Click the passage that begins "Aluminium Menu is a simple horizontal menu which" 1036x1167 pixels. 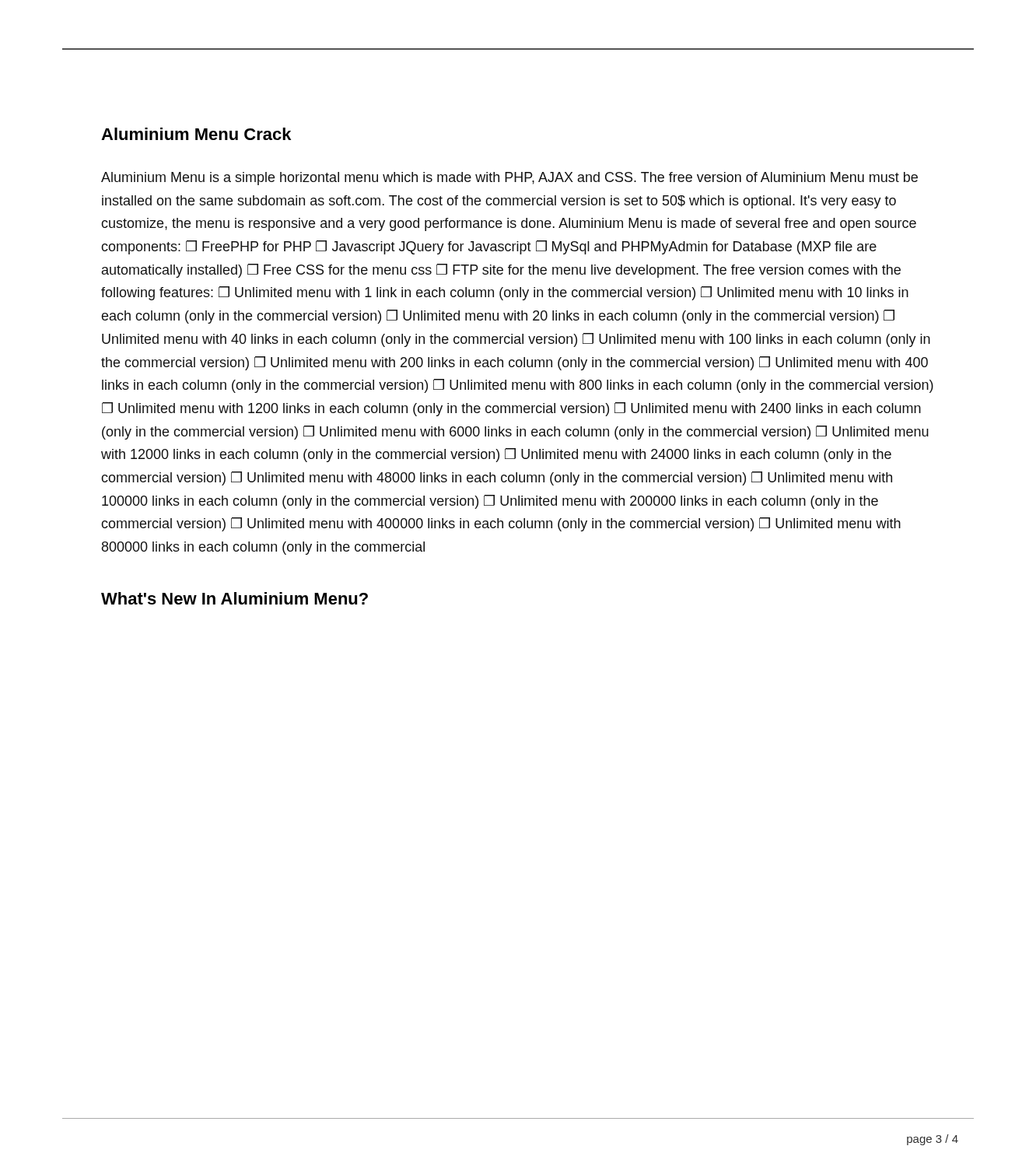(x=517, y=362)
